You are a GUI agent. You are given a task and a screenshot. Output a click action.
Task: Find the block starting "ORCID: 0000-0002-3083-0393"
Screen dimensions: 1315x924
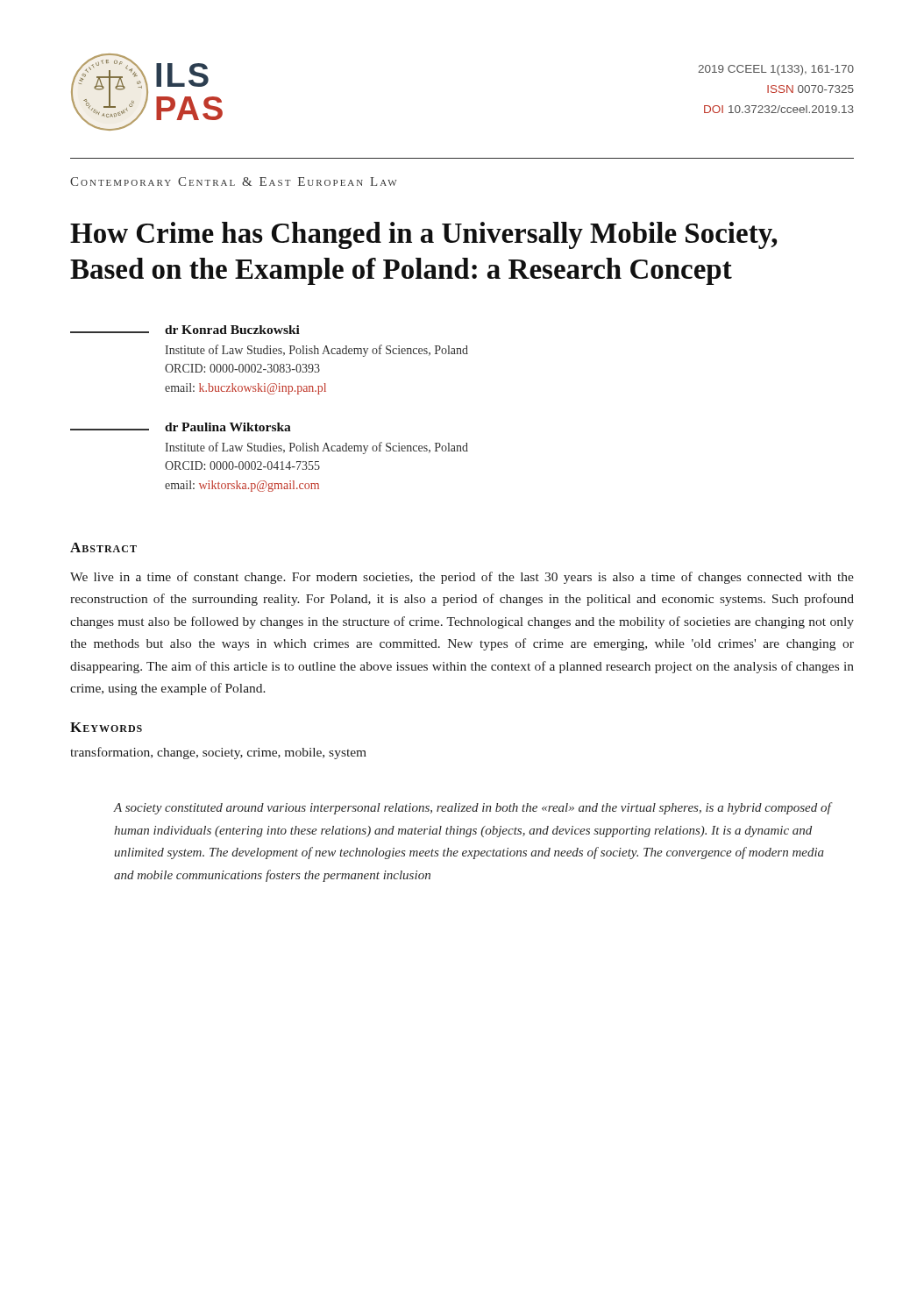[242, 369]
